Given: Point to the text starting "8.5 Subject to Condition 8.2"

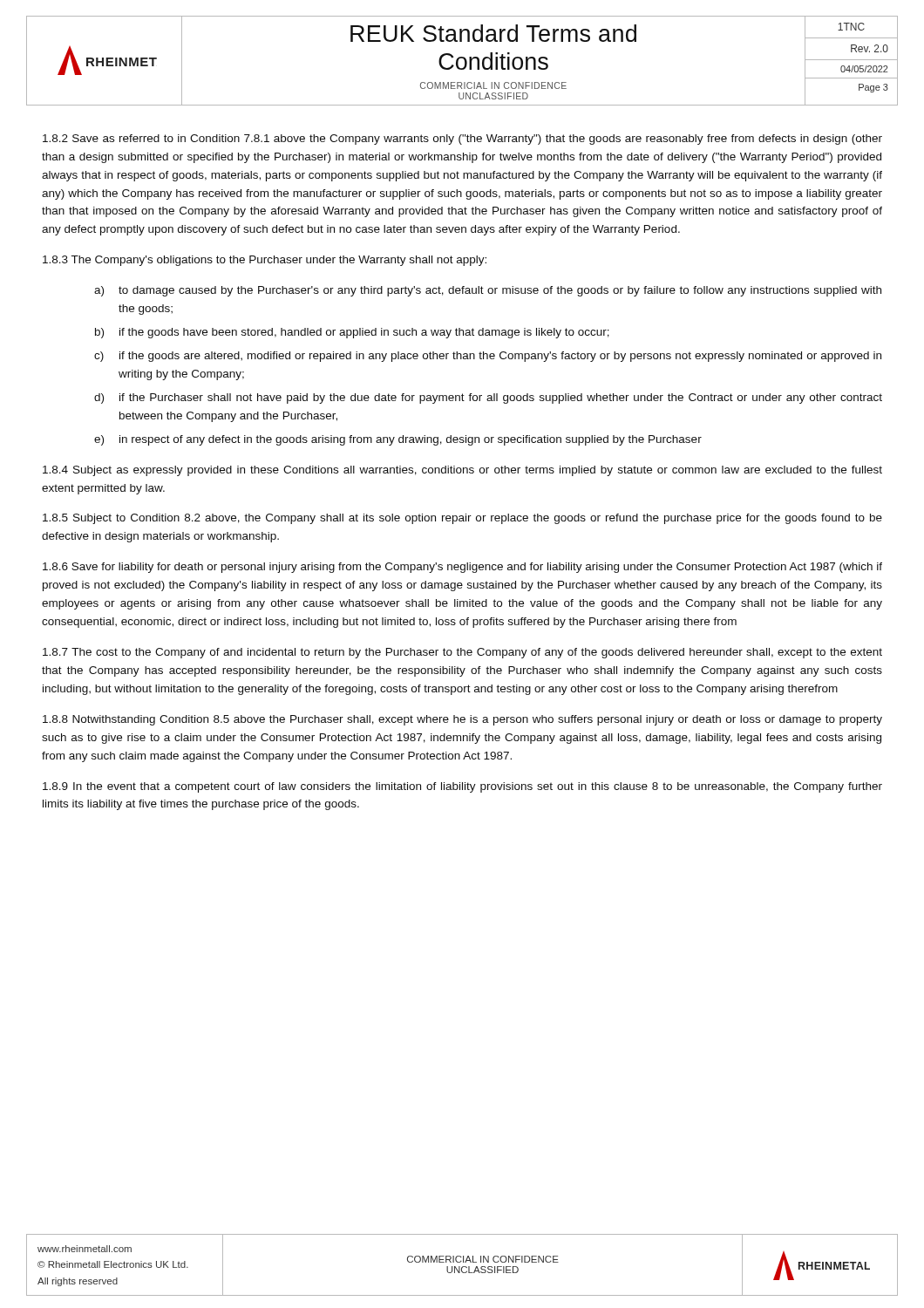Looking at the screenshot, I should click(x=462, y=527).
